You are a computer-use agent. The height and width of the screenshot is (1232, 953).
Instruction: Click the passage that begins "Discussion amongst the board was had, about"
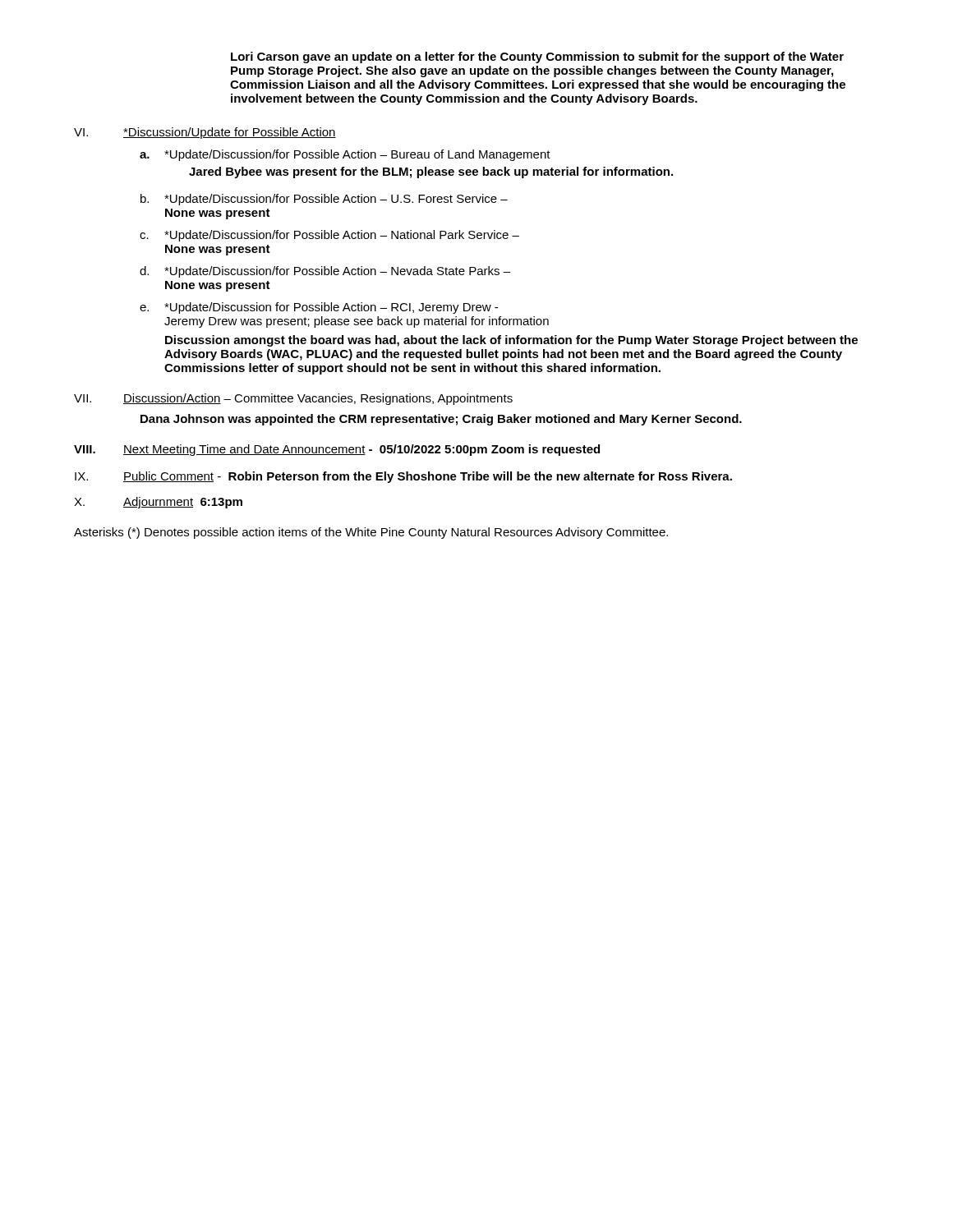[x=511, y=354]
